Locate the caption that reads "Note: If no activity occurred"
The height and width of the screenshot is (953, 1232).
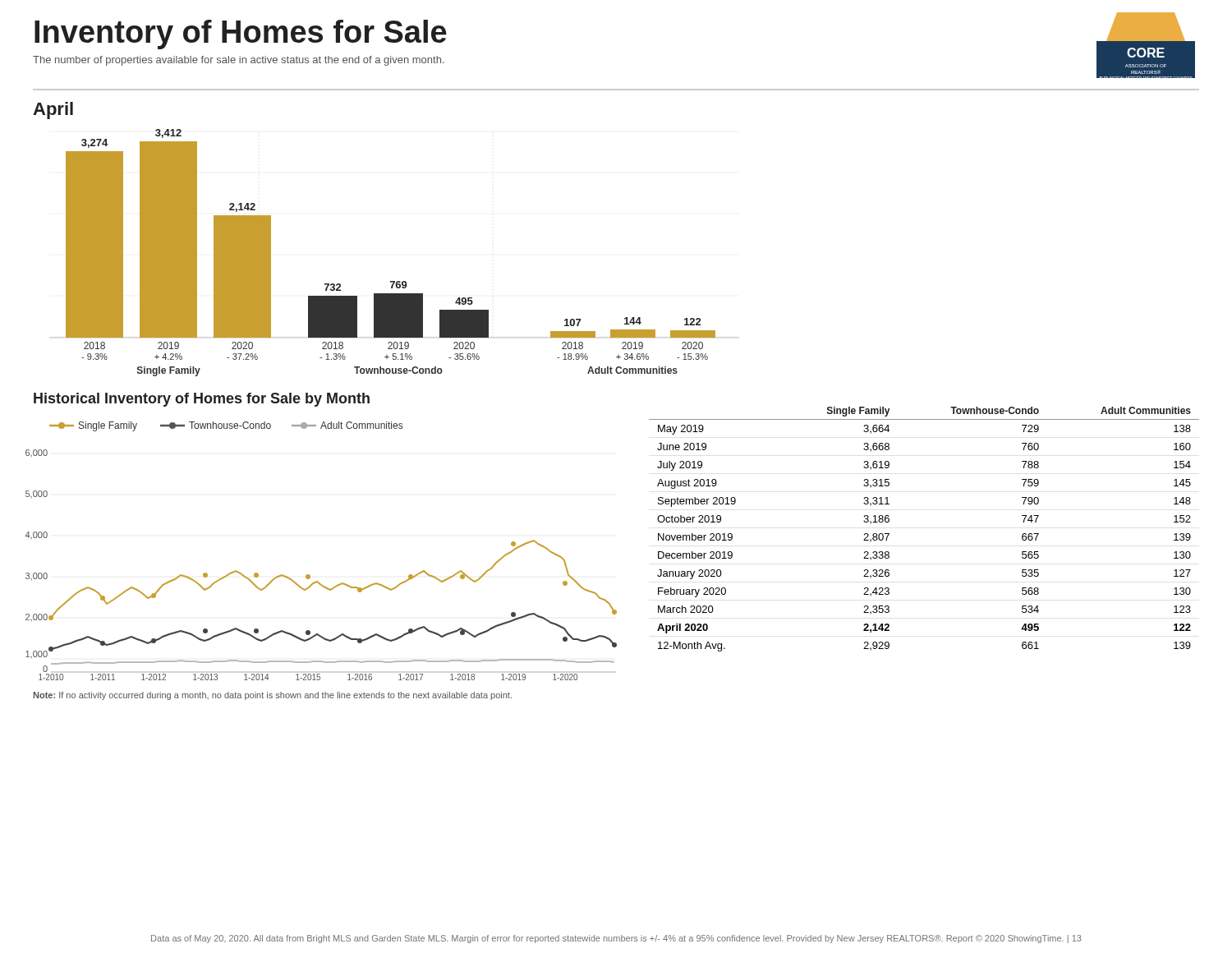[x=273, y=695]
